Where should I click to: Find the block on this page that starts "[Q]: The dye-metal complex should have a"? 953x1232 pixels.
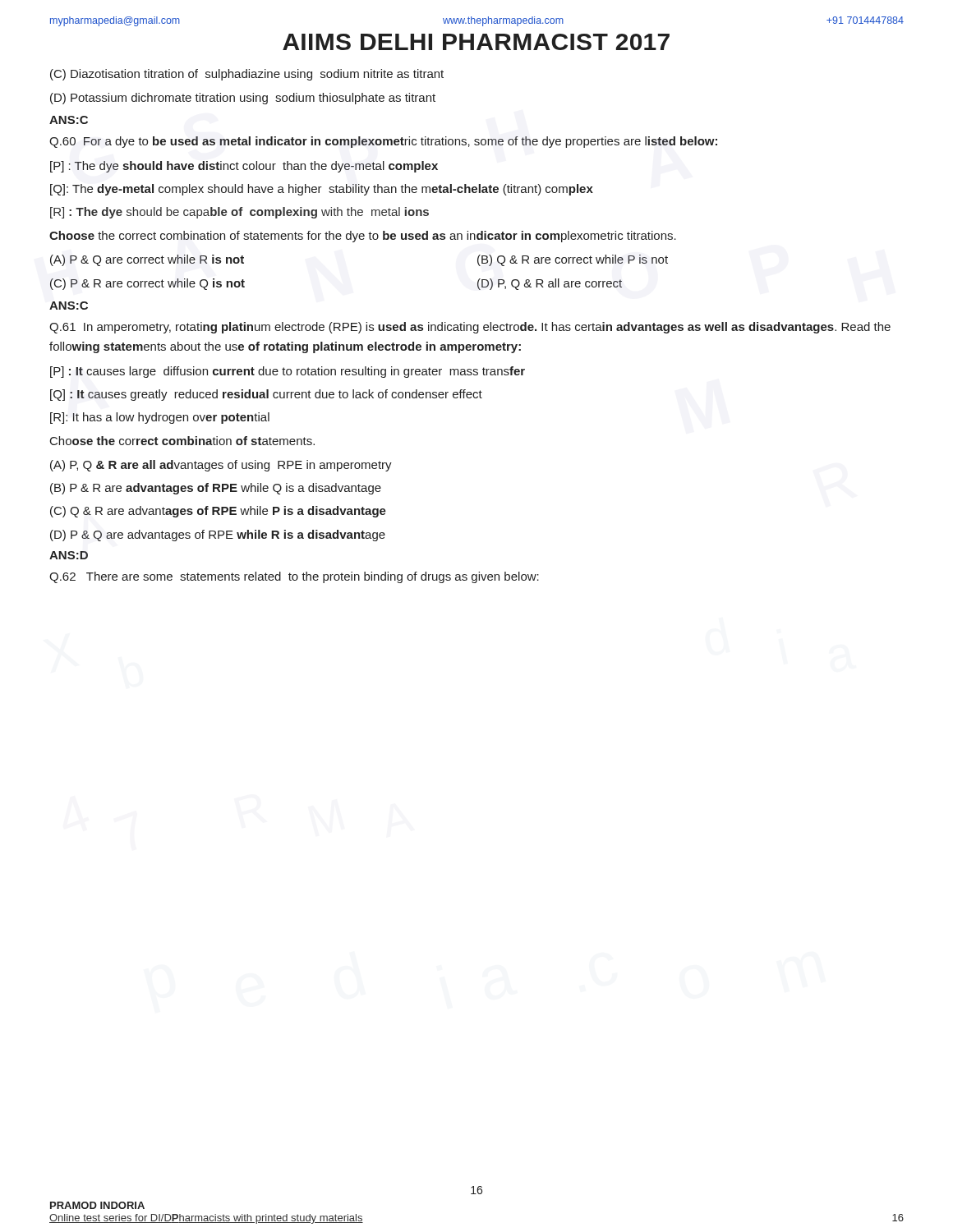(x=321, y=188)
